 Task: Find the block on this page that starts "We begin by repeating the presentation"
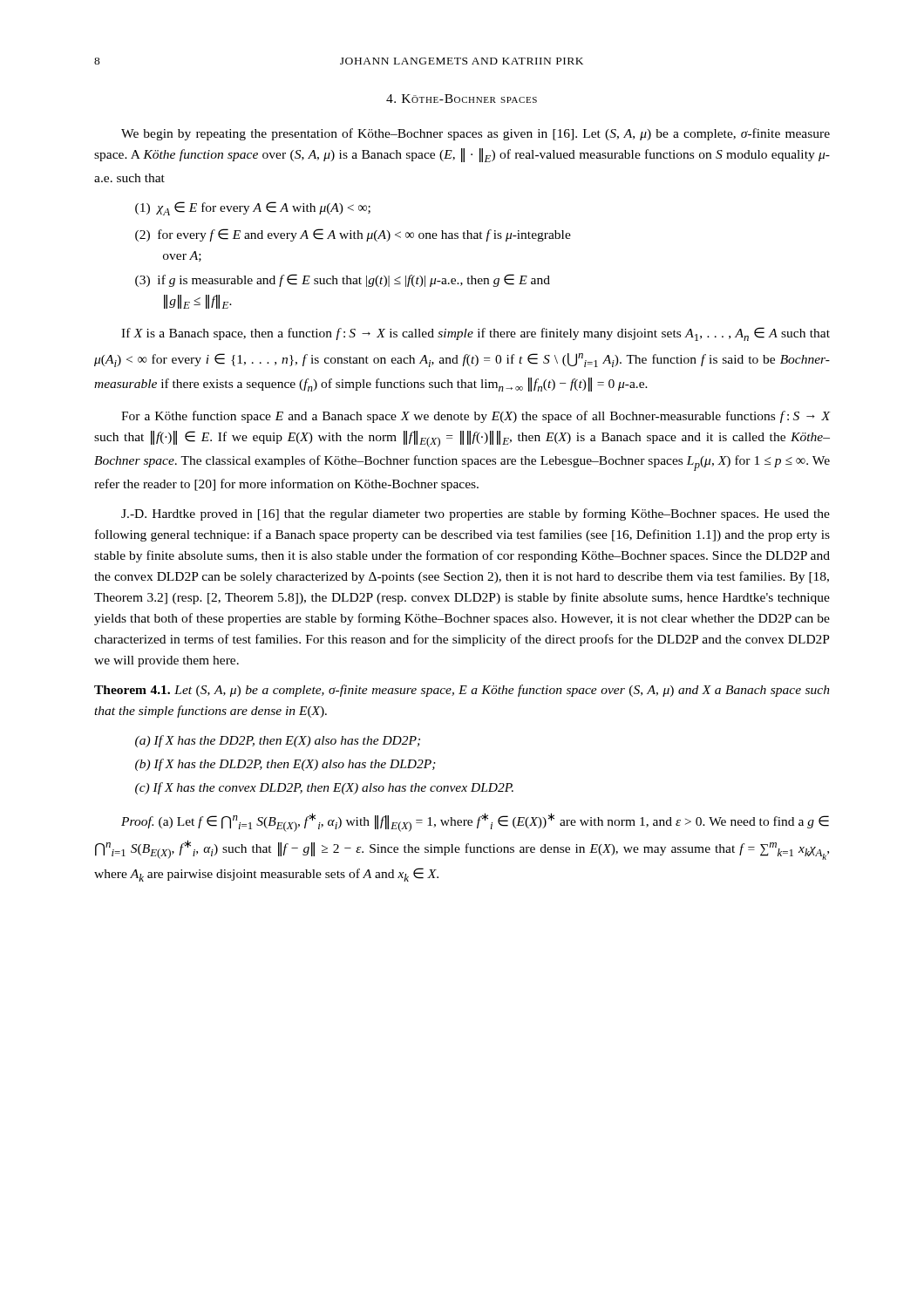[462, 155]
